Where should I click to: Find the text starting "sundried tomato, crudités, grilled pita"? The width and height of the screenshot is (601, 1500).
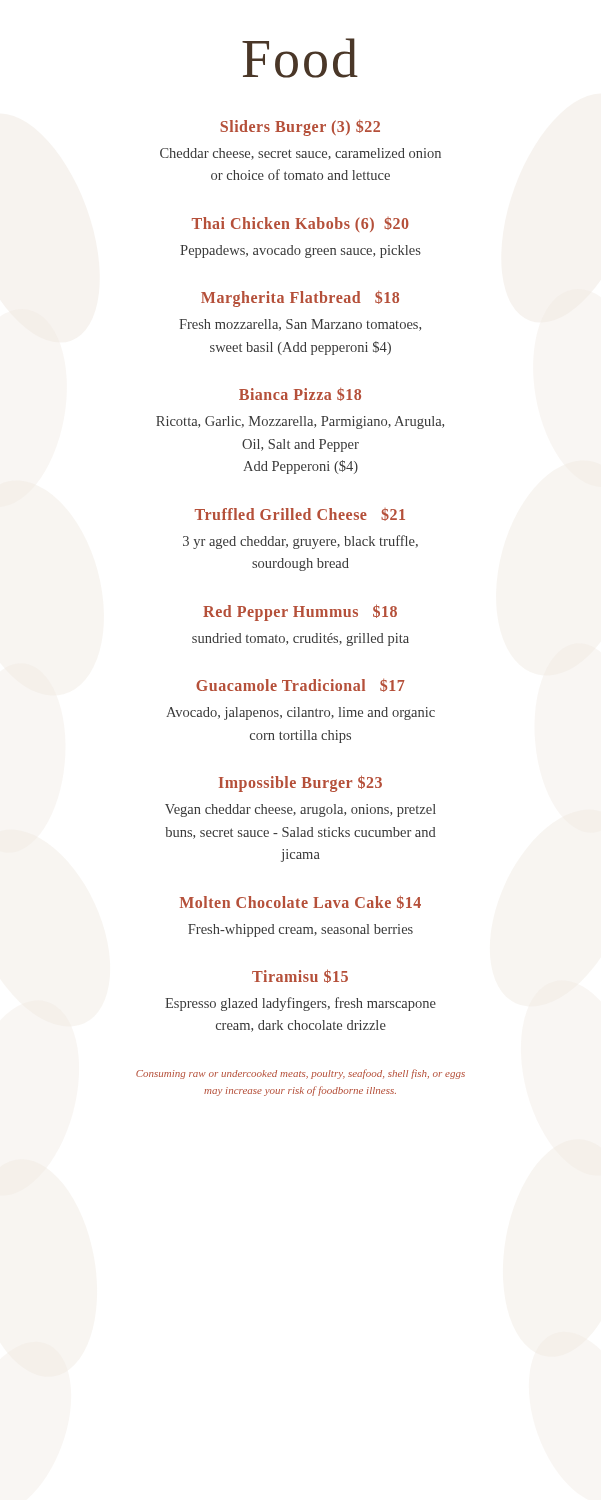[300, 638]
